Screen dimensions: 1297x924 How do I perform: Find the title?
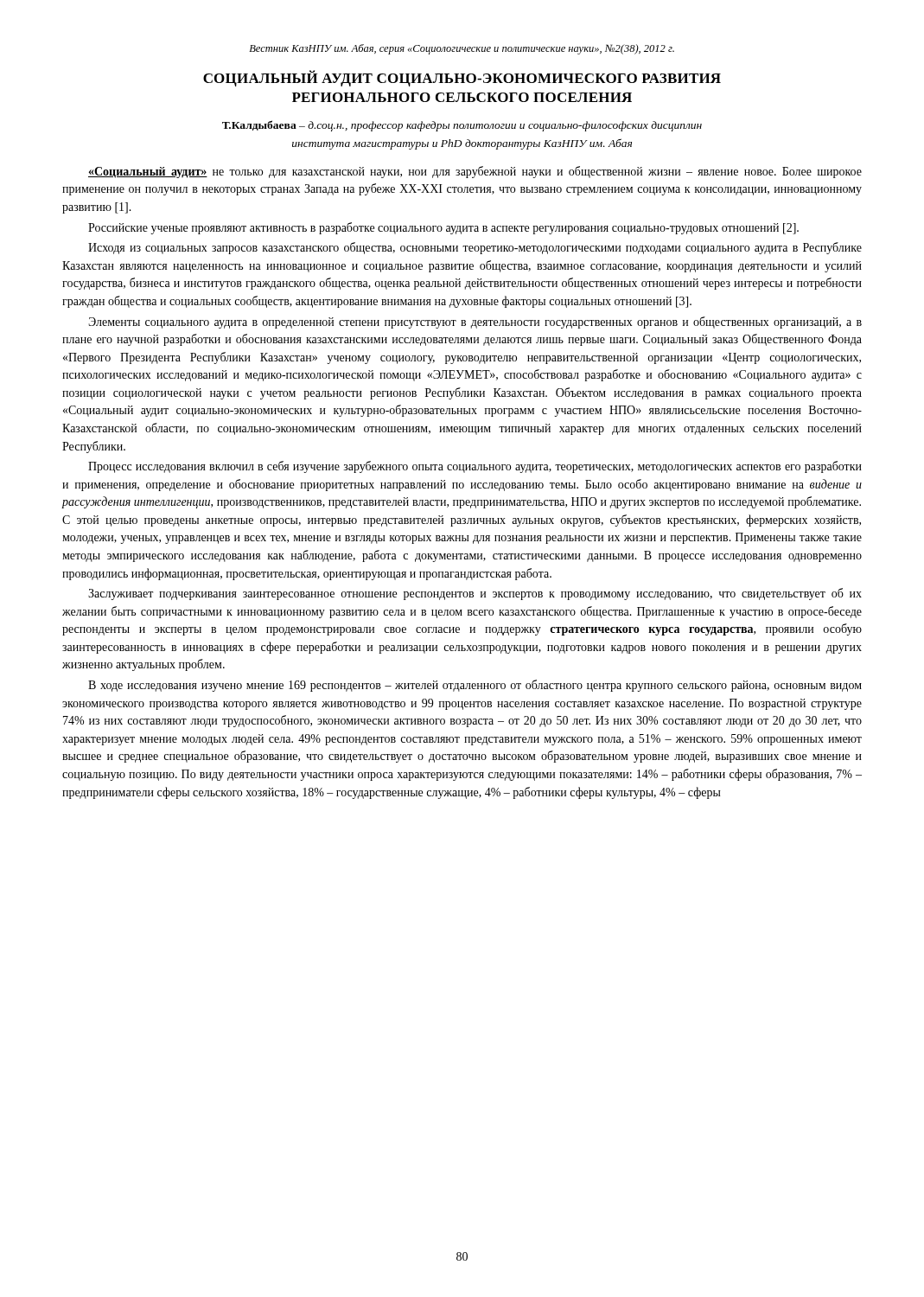click(x=462, y=89)
